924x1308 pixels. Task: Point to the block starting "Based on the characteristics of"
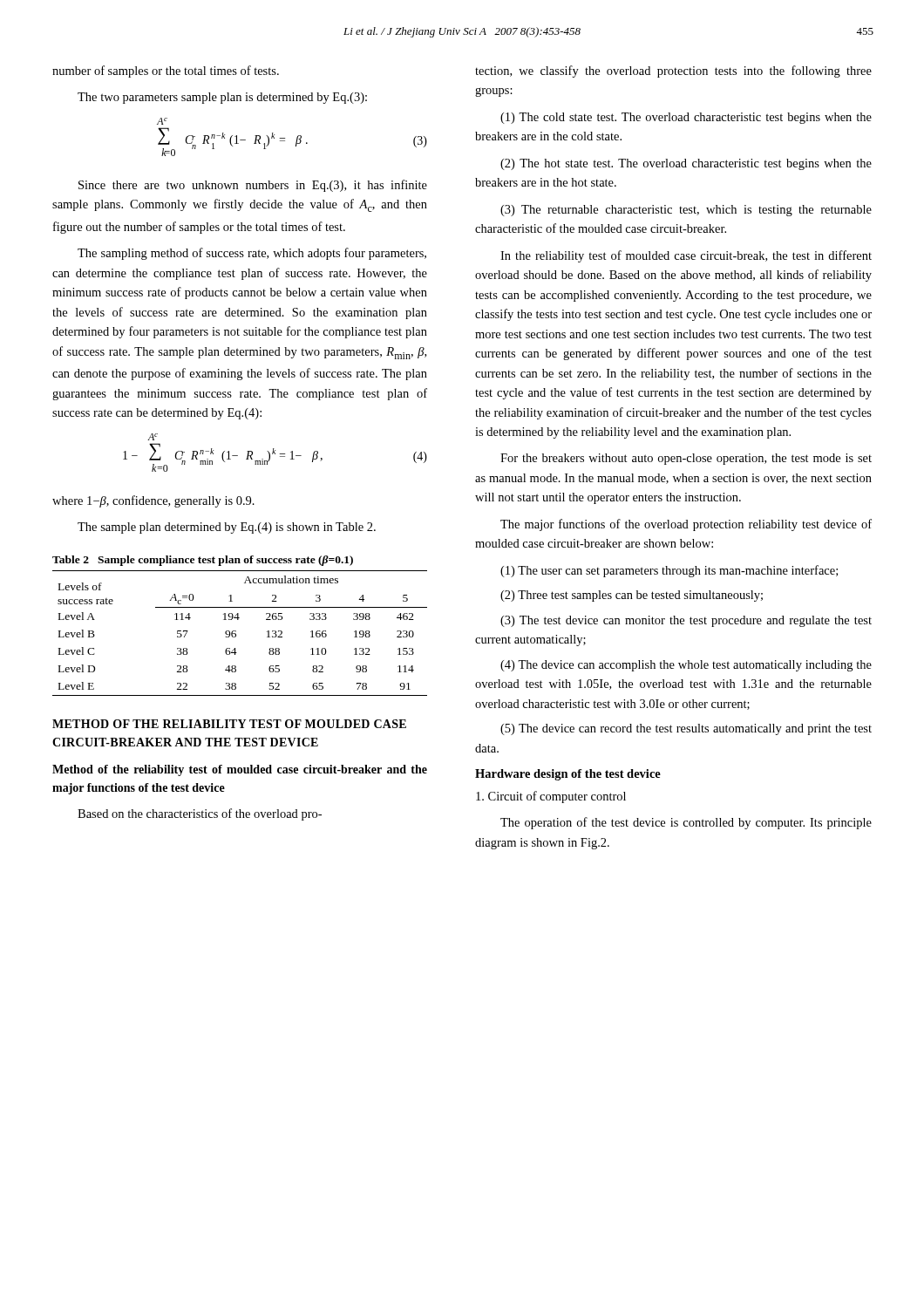(240, 814)
